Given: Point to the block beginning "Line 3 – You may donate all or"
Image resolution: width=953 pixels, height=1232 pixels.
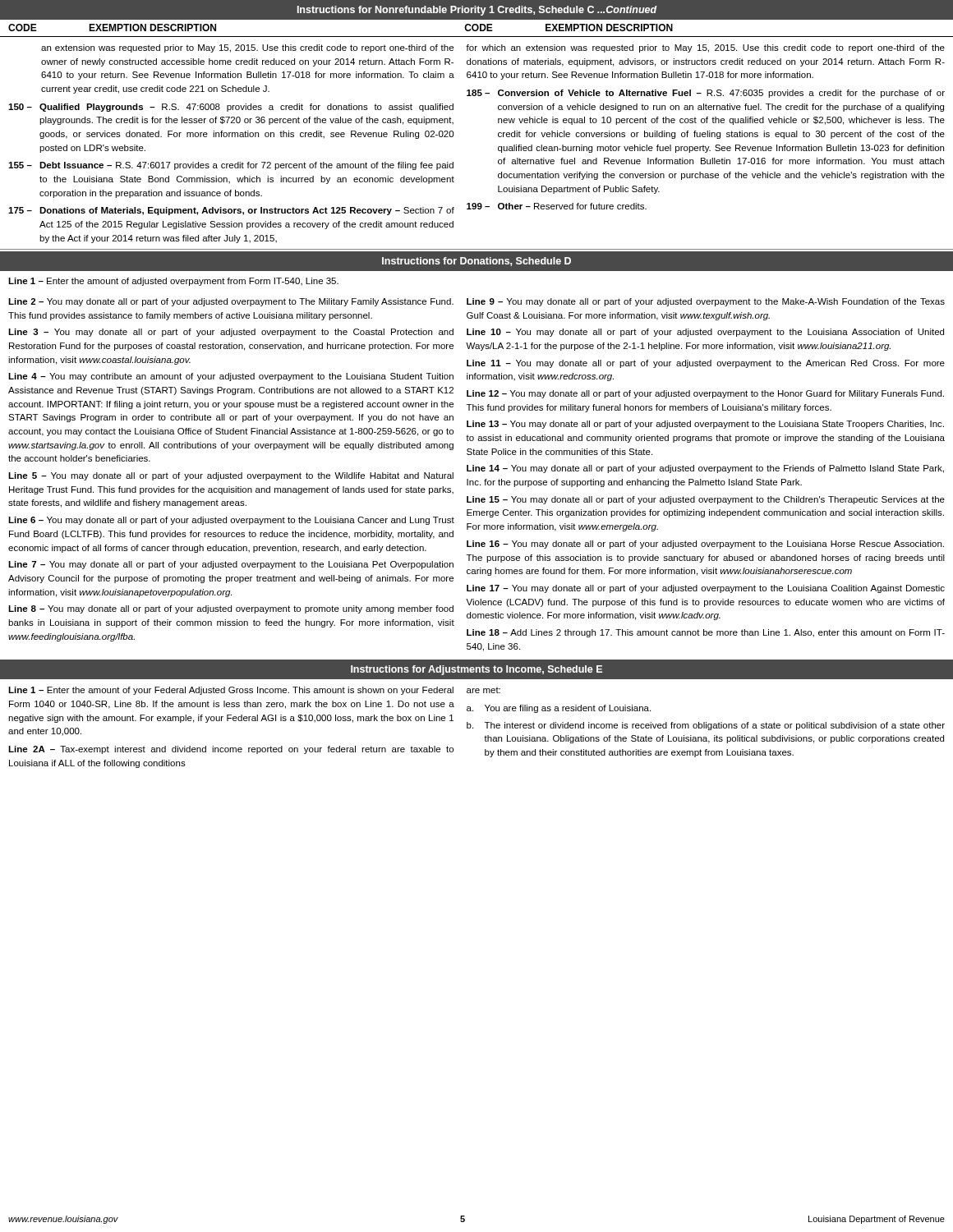Looking at the screenshot, I should (231, 346).
